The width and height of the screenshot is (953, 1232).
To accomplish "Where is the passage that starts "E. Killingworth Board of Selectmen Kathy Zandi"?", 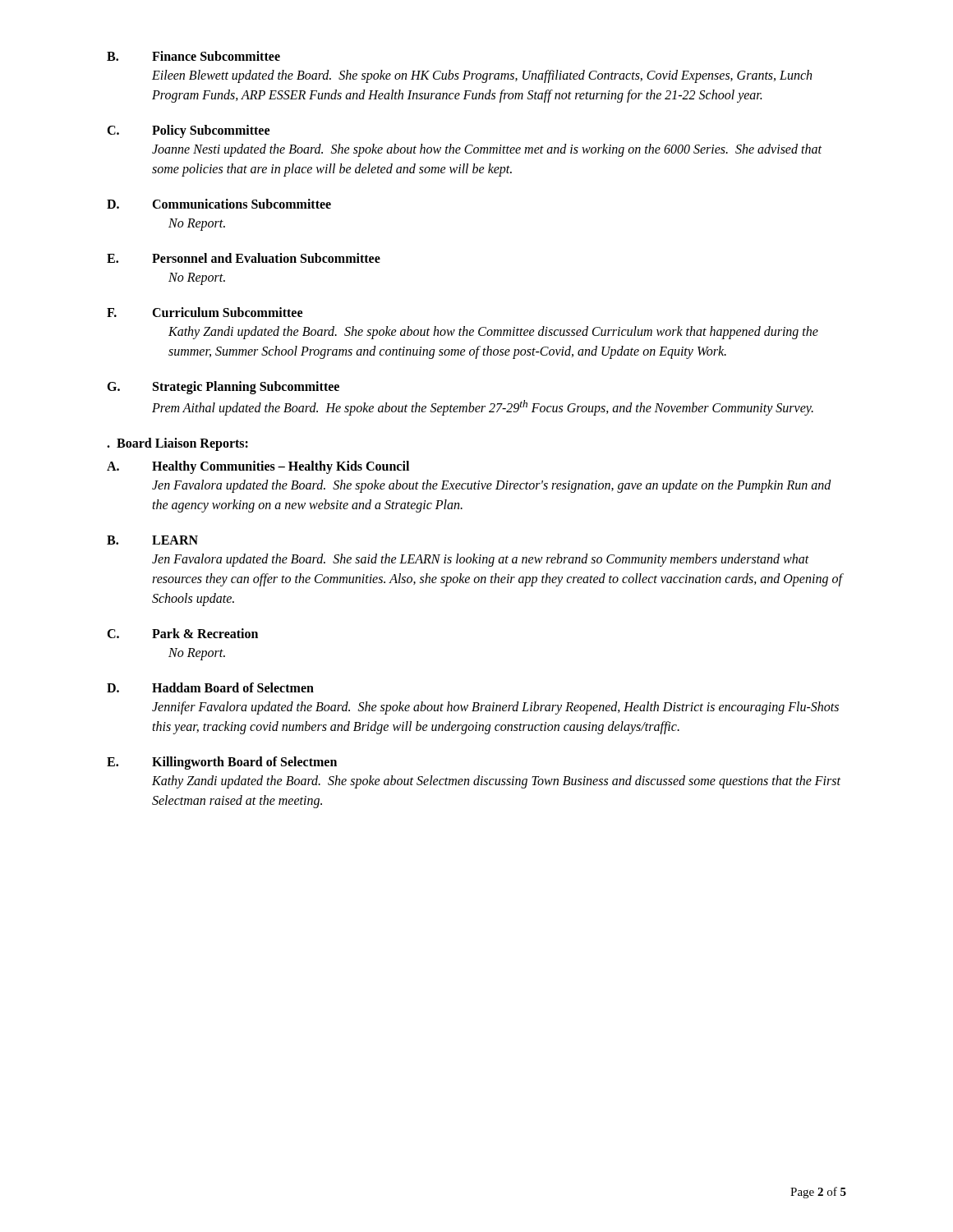I will pyautogui.click(x=476, y=783).
